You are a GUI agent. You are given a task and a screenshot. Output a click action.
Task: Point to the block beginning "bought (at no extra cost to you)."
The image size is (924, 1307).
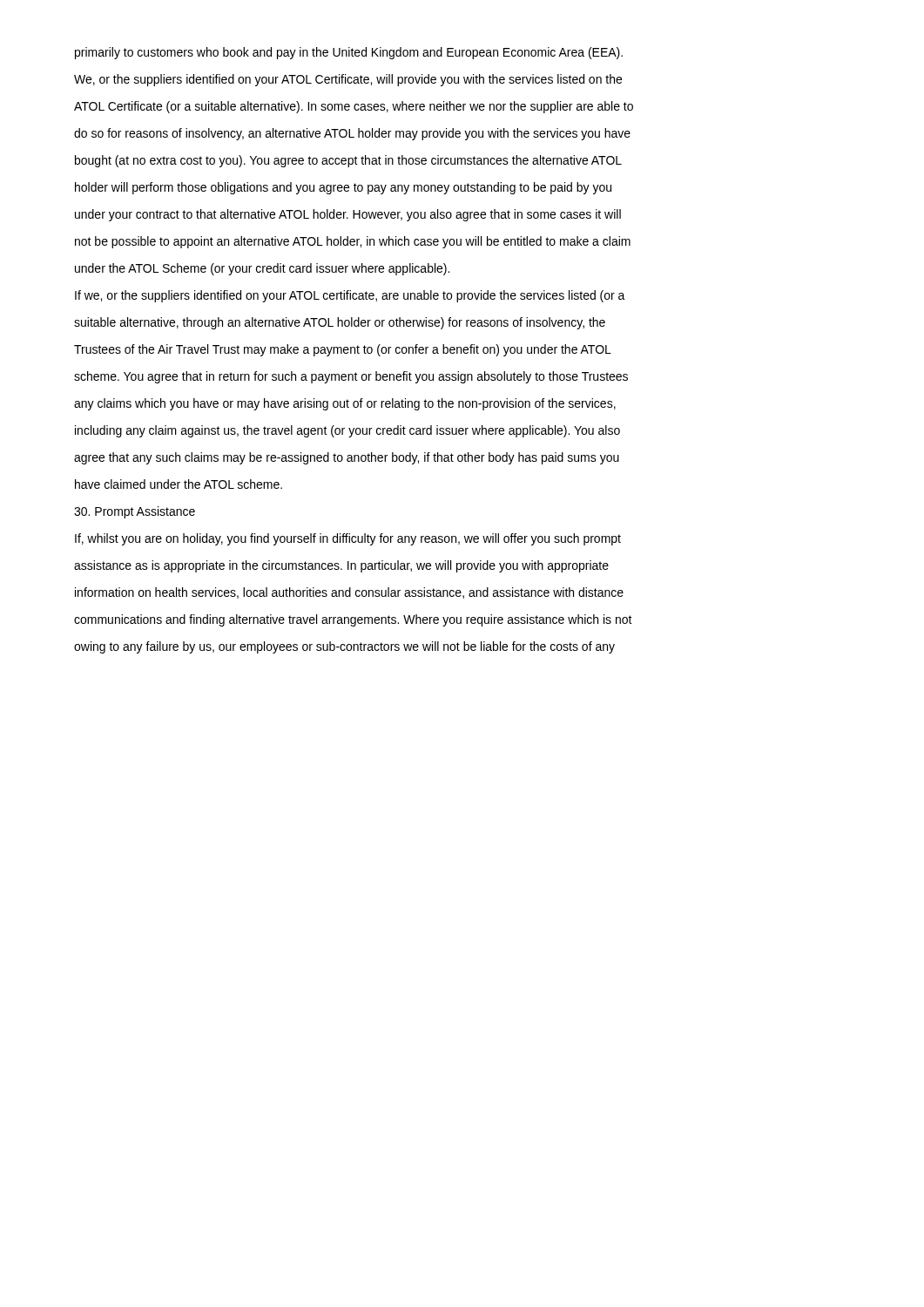(348, 160)
